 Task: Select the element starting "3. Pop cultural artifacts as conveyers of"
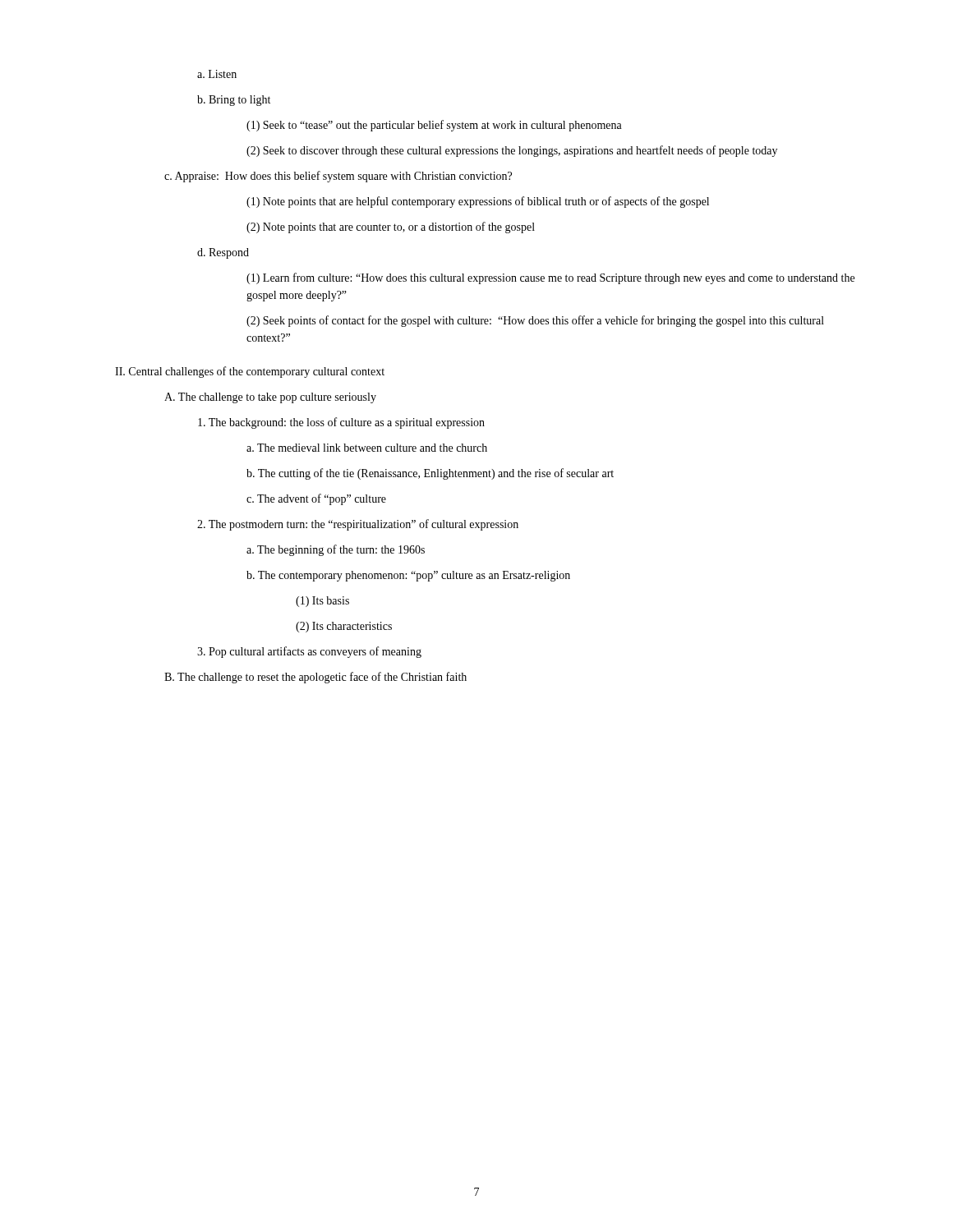(309, 652)
